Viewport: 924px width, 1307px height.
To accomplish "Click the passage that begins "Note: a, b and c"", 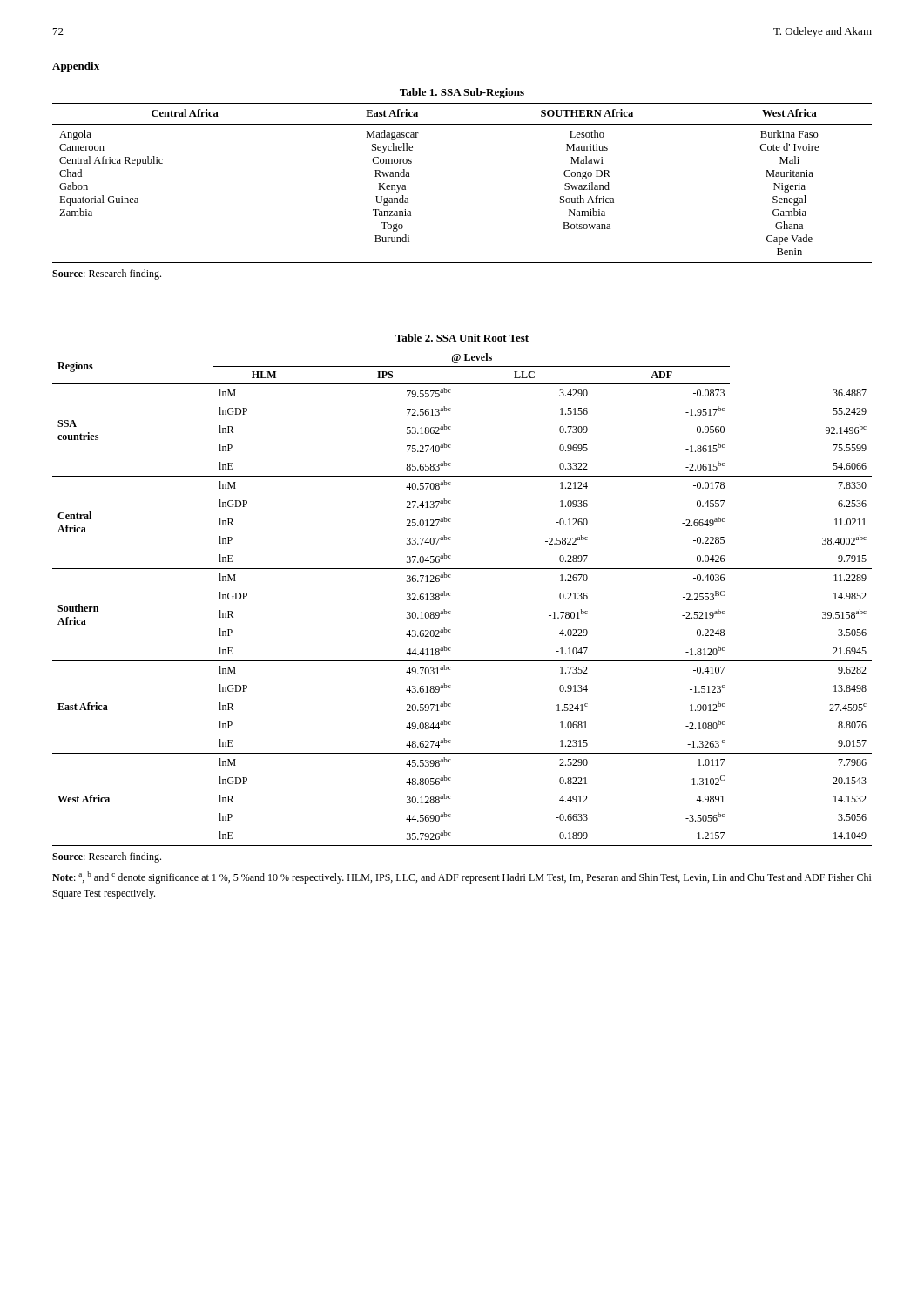I will click(x=462, y=884).
